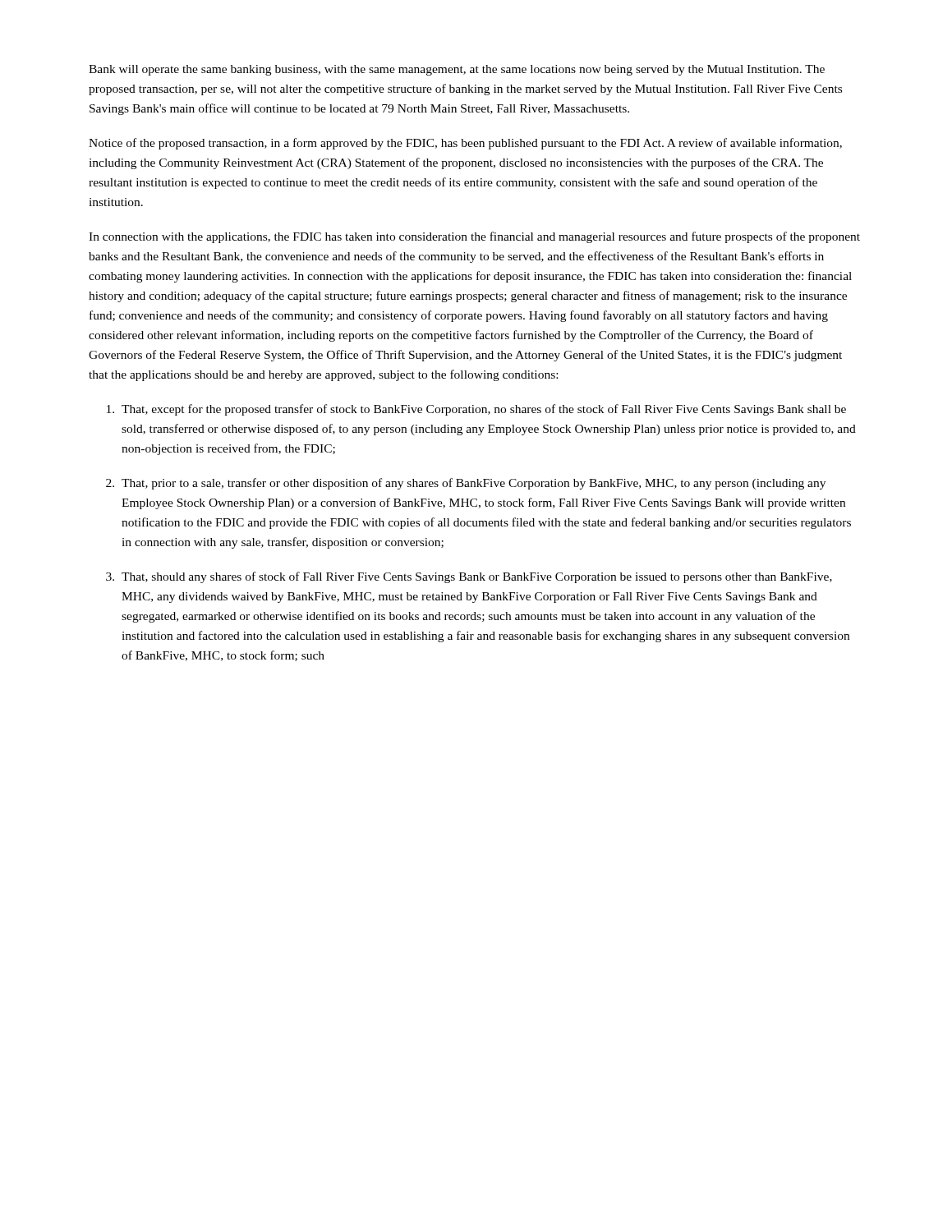952x1232 pixels.
Task: Navigate to the region starting "3. That, should any shares of"
Action: 476,616
